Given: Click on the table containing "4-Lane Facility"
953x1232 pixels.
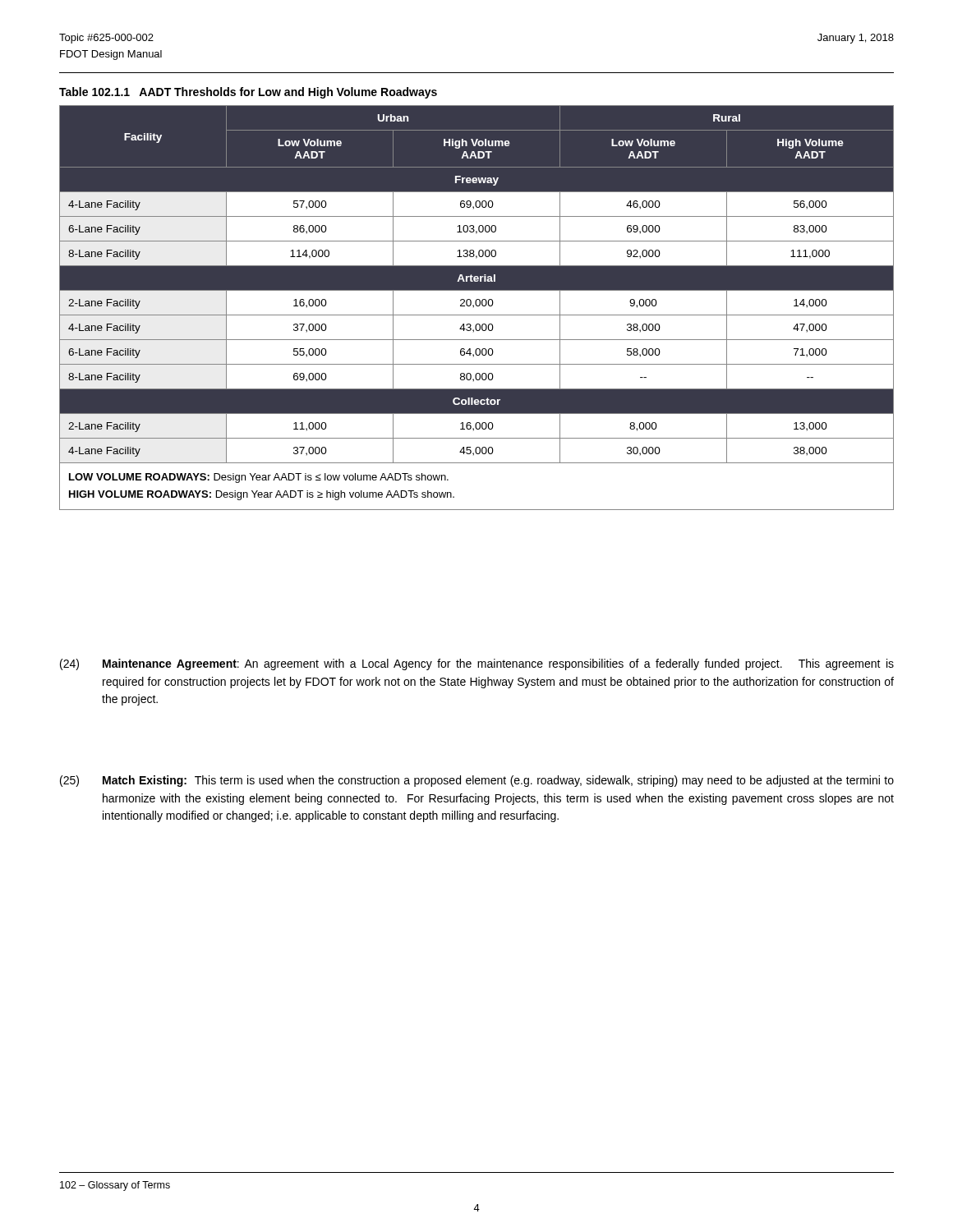Looking at the screenshot, I should 476,307.
